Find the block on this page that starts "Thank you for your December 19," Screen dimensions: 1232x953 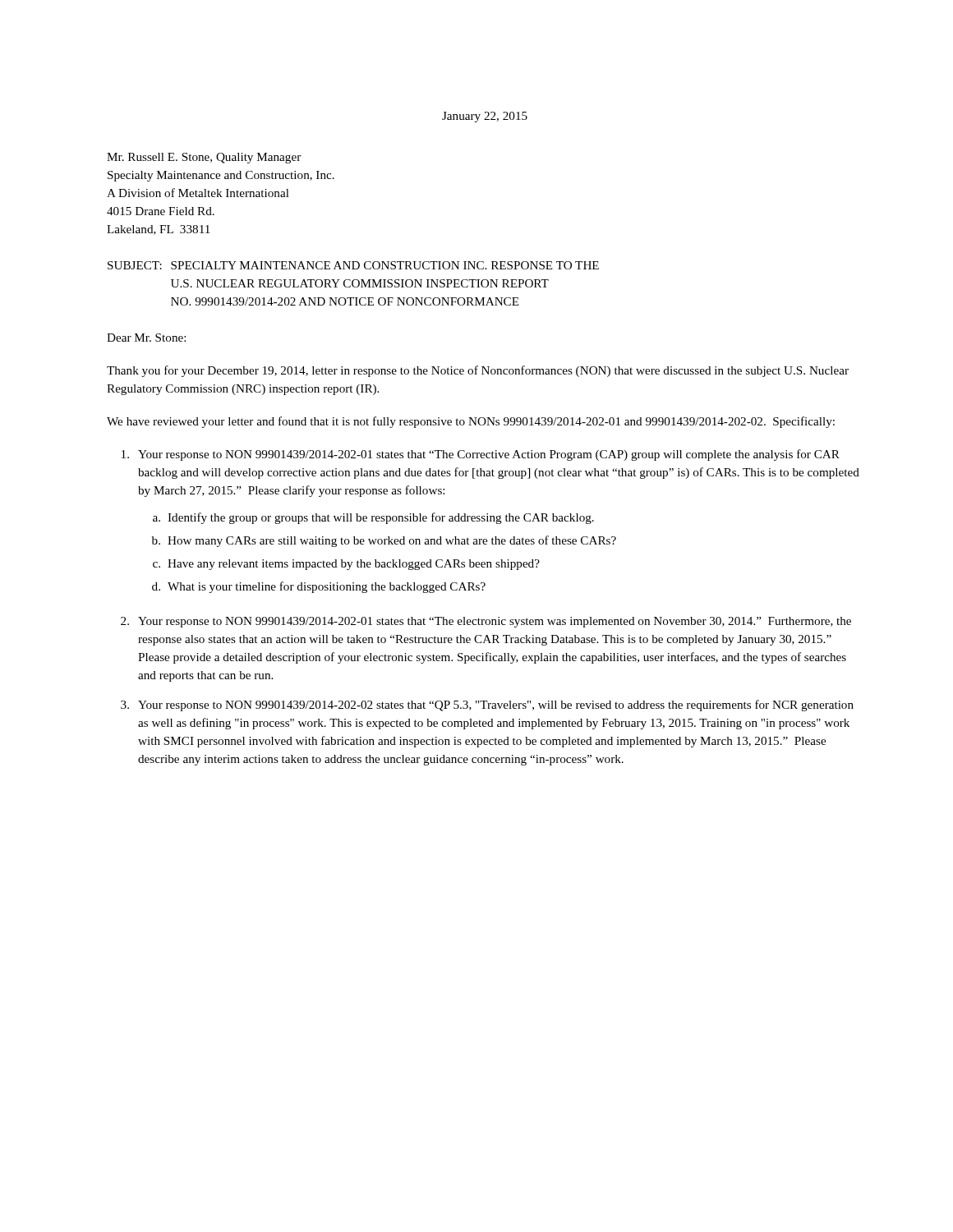[478, 379]
